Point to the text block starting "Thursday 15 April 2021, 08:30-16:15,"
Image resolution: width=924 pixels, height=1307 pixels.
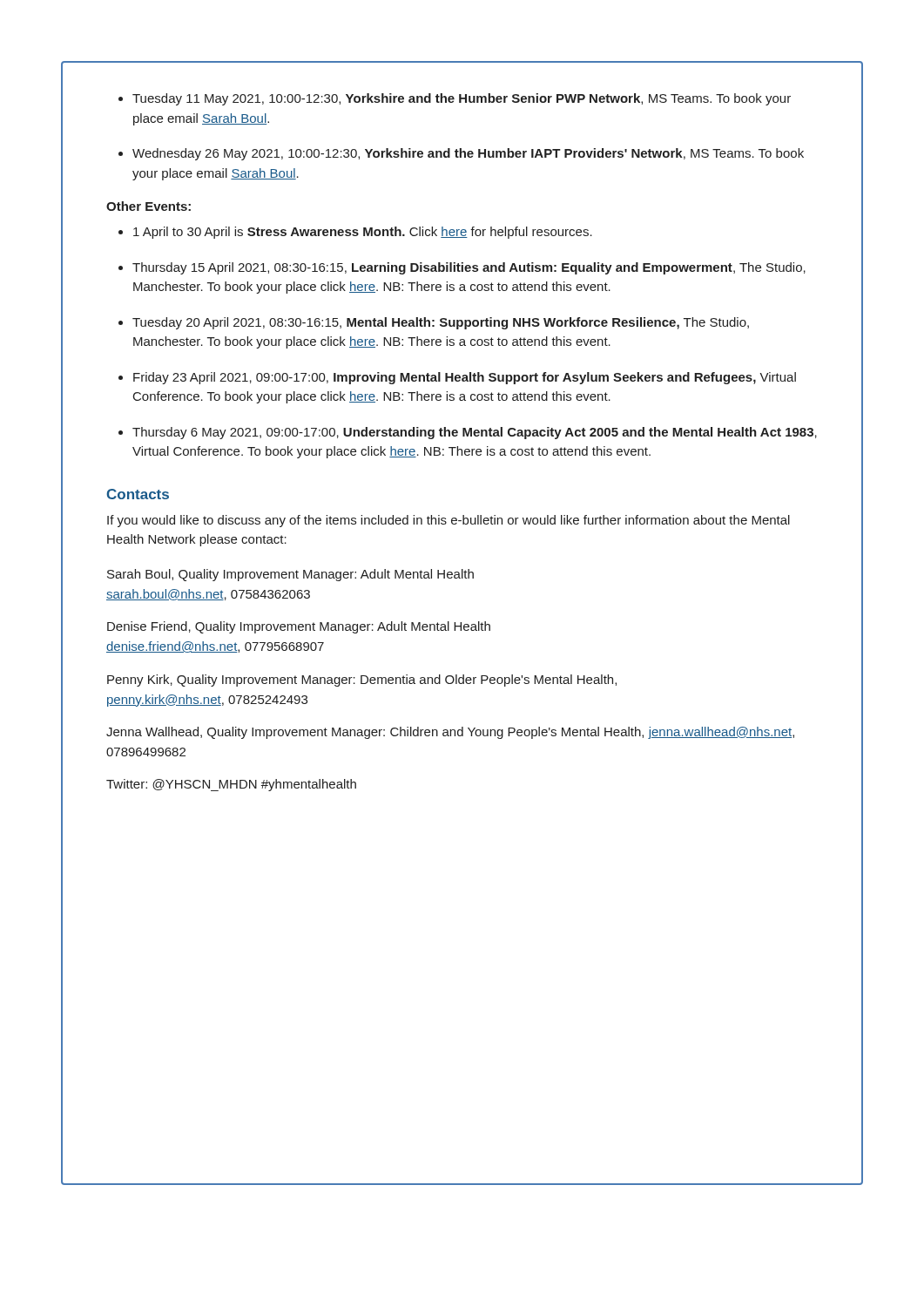pos(469,276)
